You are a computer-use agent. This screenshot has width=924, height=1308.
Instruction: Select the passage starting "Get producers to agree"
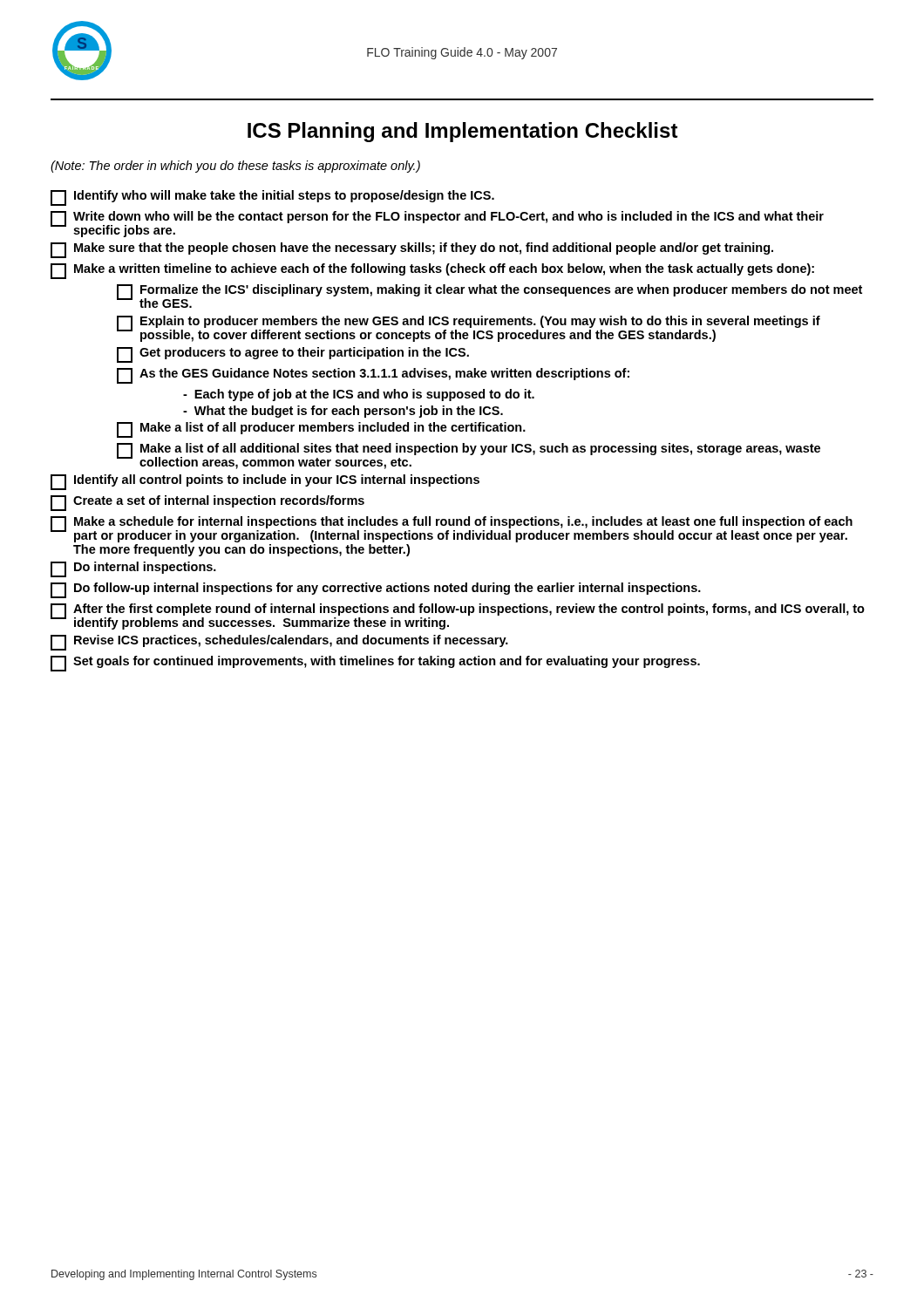click(293, 355)
